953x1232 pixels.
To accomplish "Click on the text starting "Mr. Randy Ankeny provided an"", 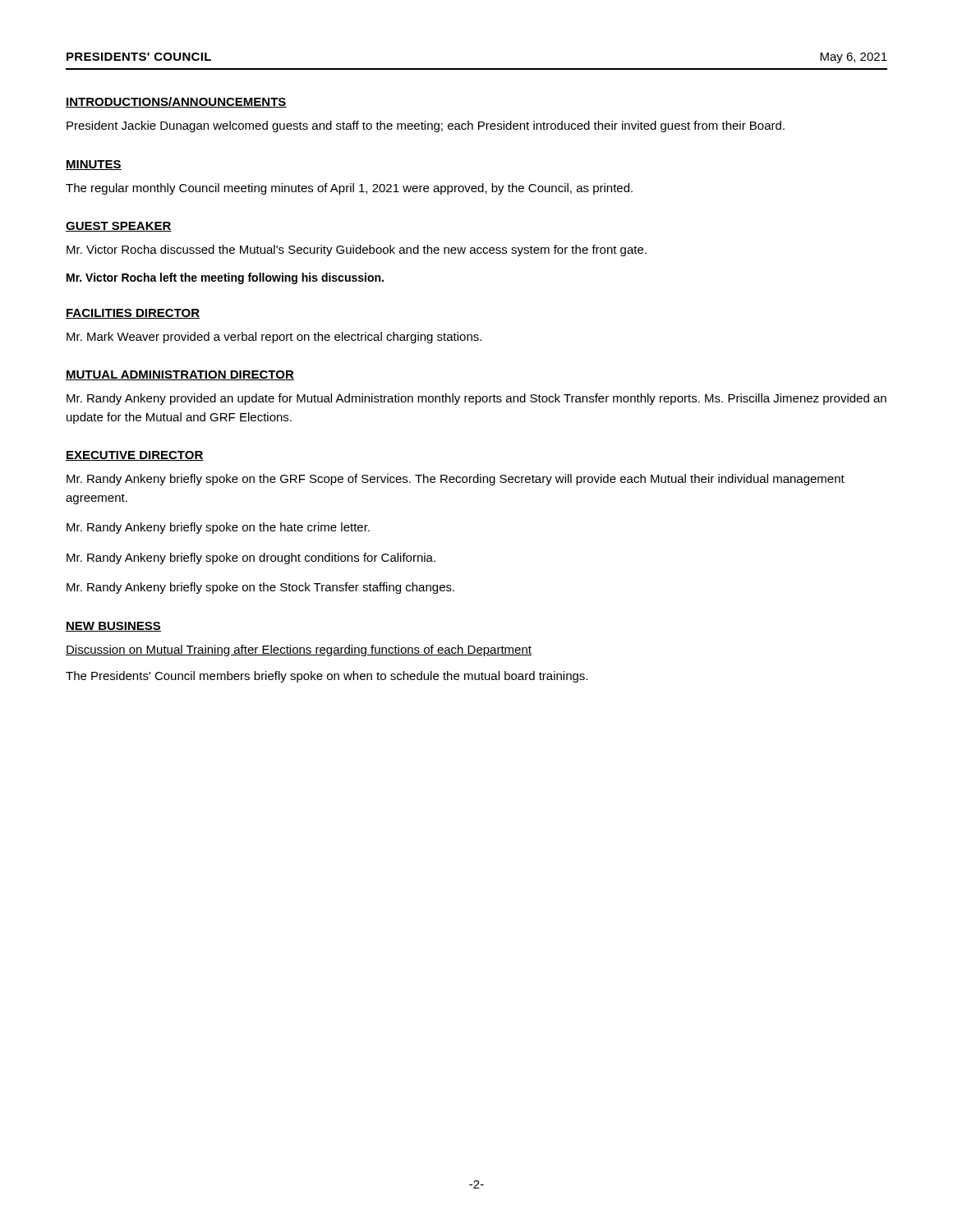I will (476, 407).
